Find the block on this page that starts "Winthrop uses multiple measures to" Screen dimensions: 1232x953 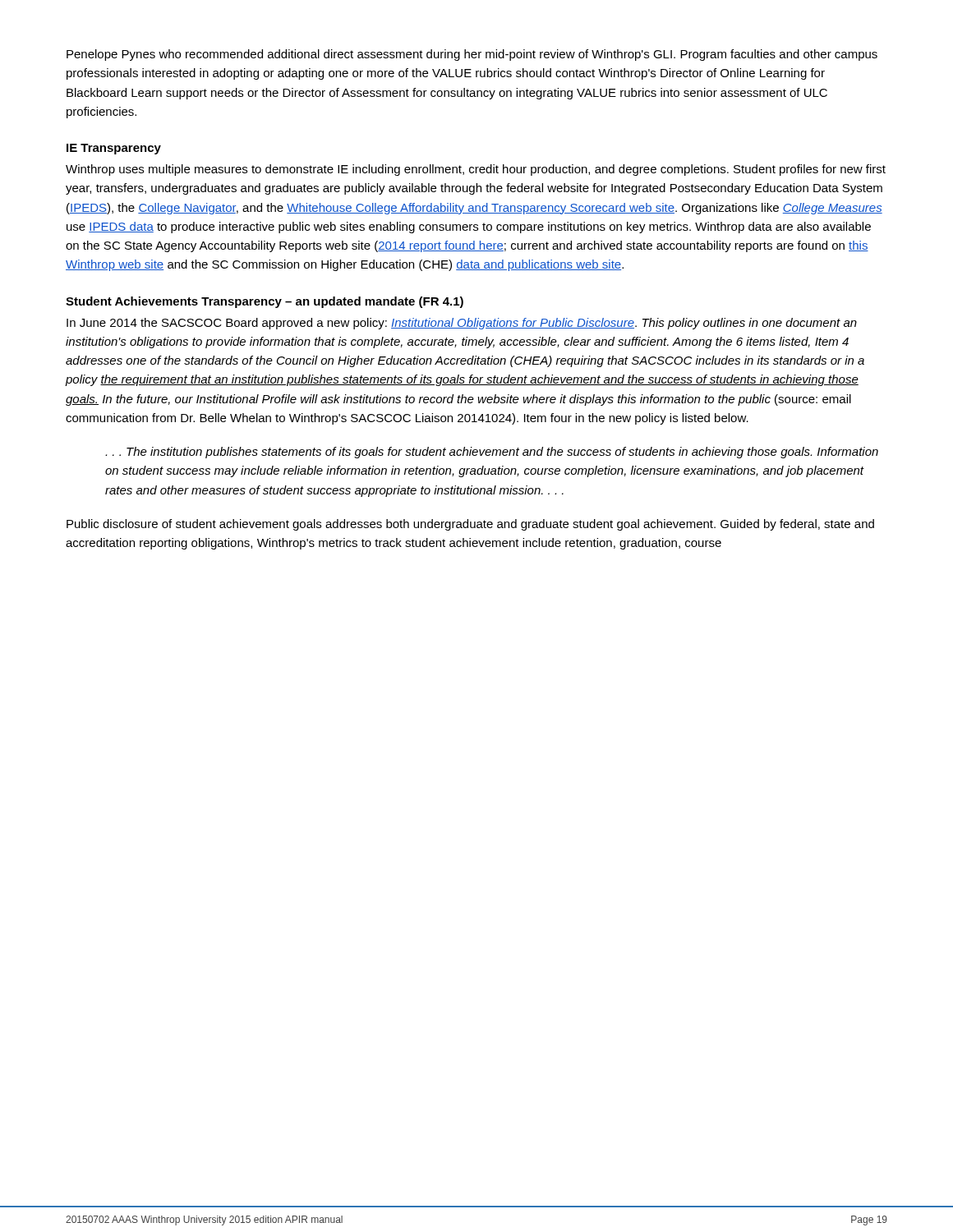click(476, 217)
